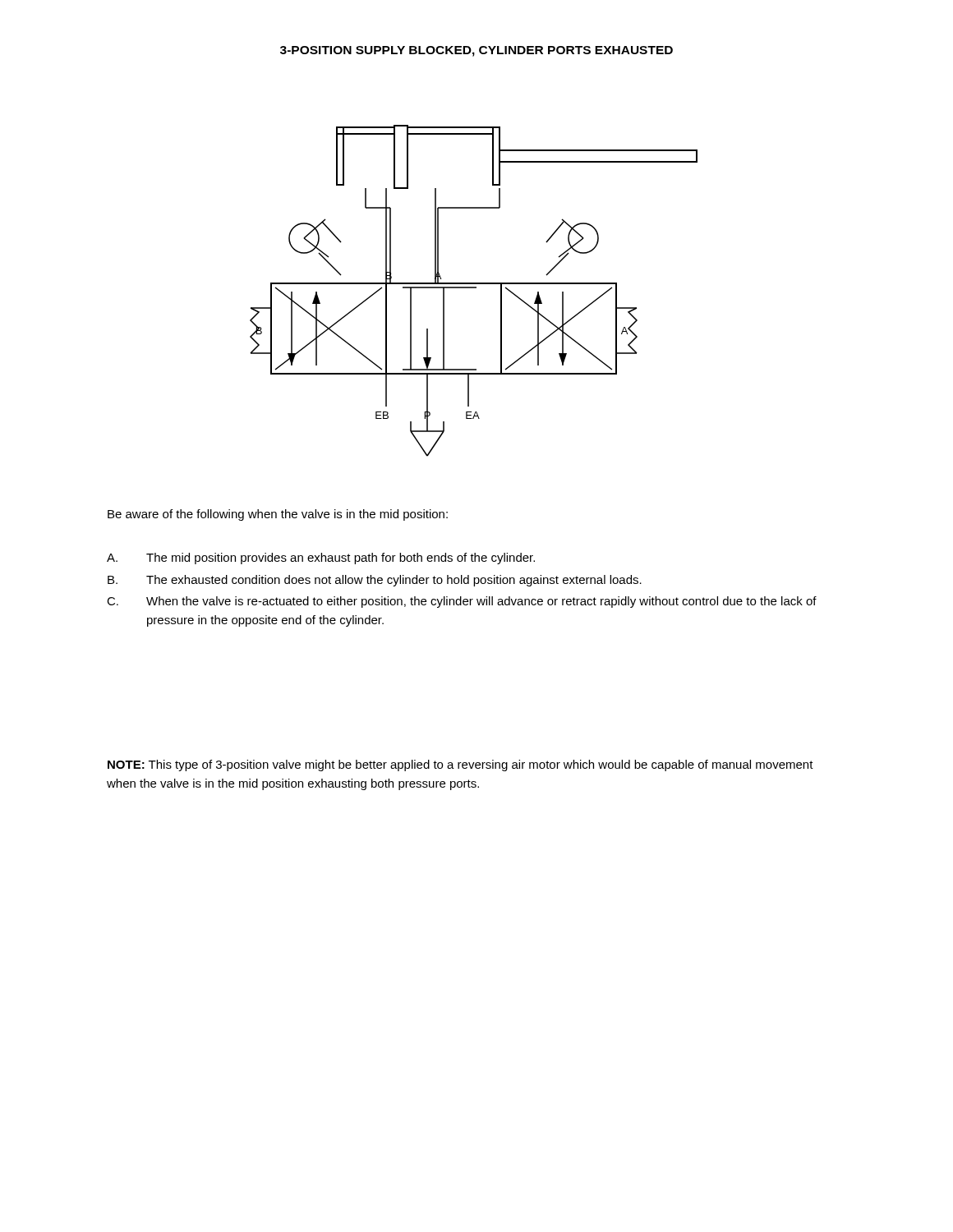Click on the text block with the text "Be aware of"
Image resolution: width=953 pixels, height=1232 pixels.
tap(278, 514)
